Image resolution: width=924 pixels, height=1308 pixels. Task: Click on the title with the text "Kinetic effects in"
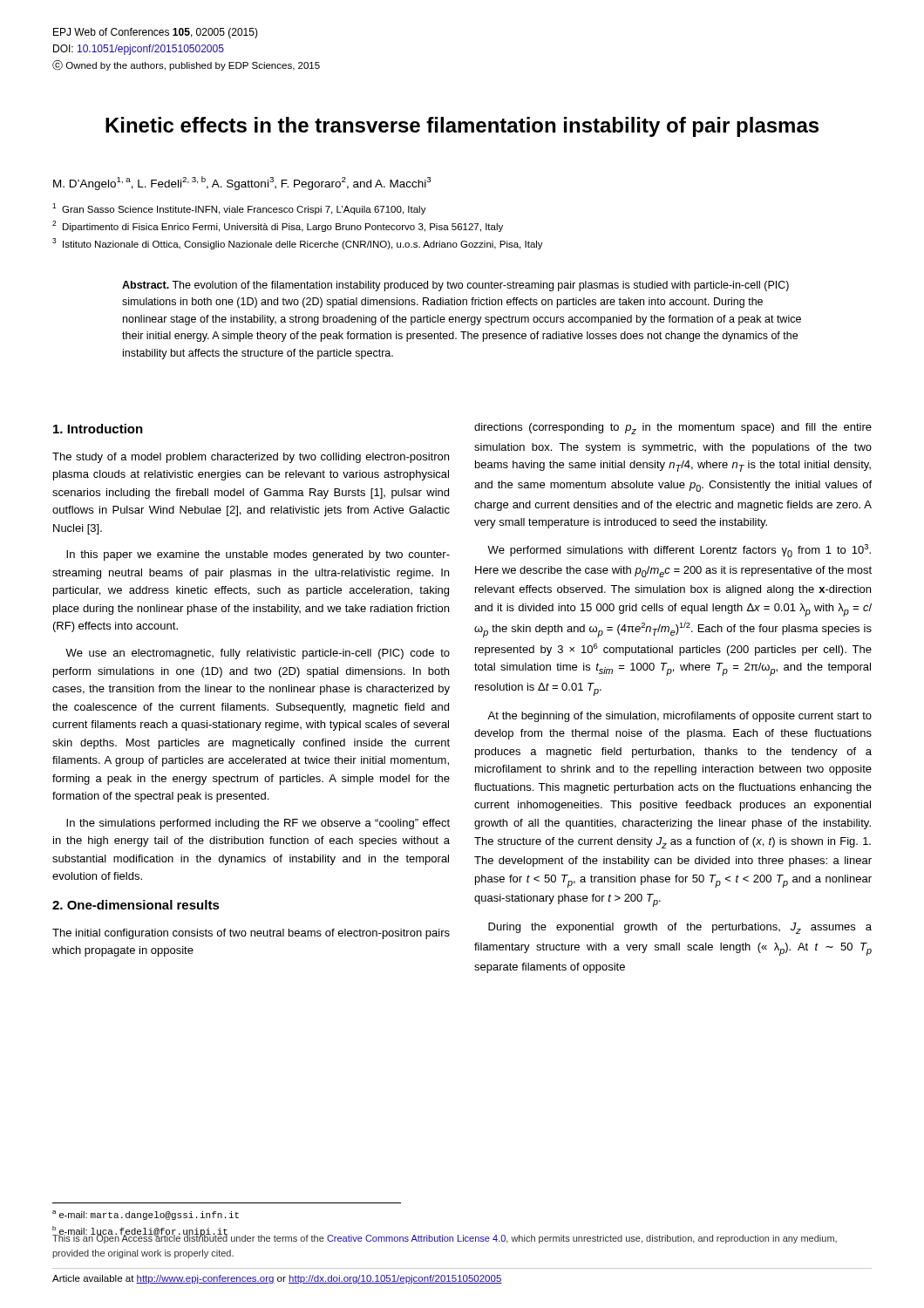tap(462, 126)
